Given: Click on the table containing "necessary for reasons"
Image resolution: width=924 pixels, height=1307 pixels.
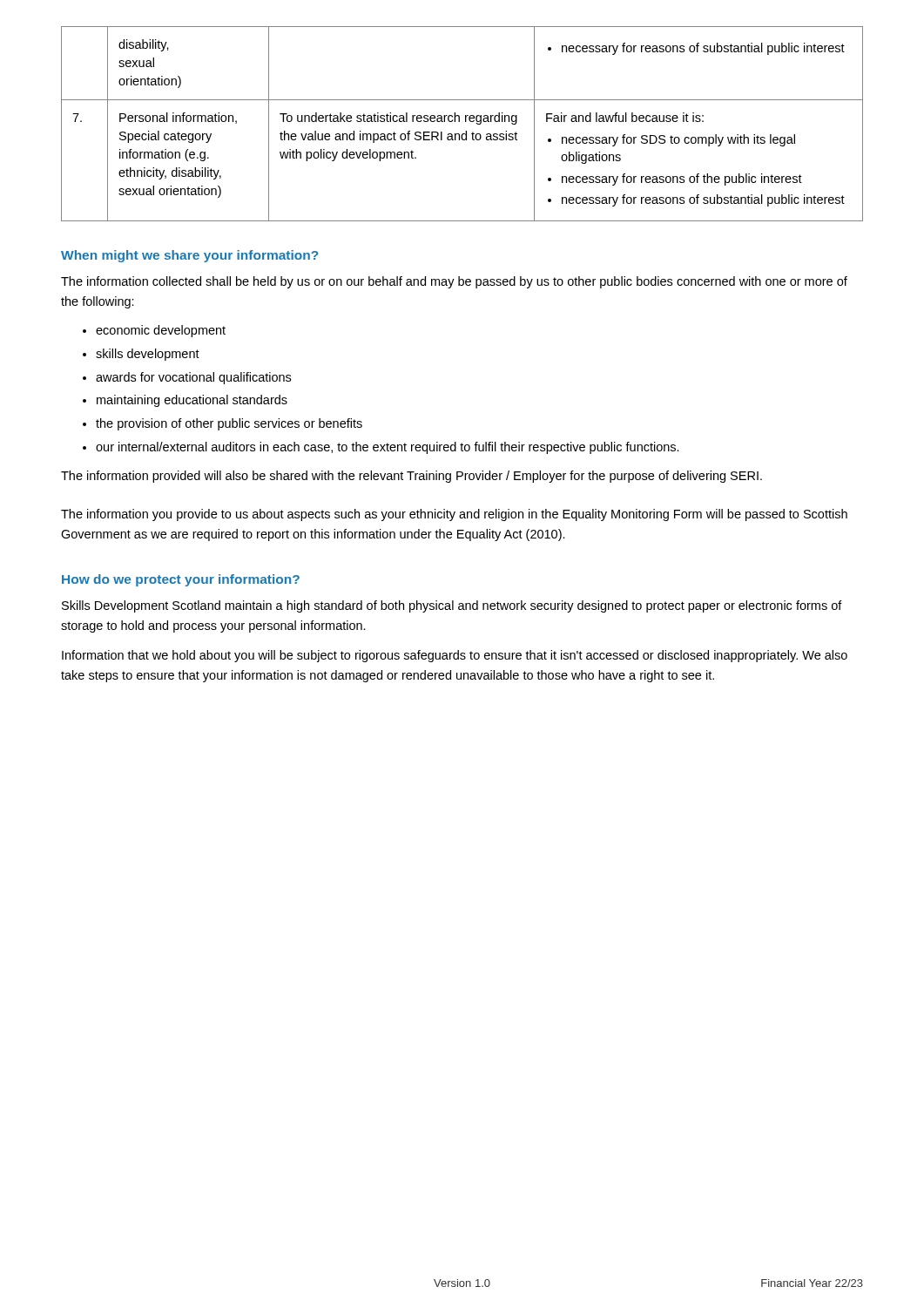Looking at the screenshot, I should click(462, 124).
